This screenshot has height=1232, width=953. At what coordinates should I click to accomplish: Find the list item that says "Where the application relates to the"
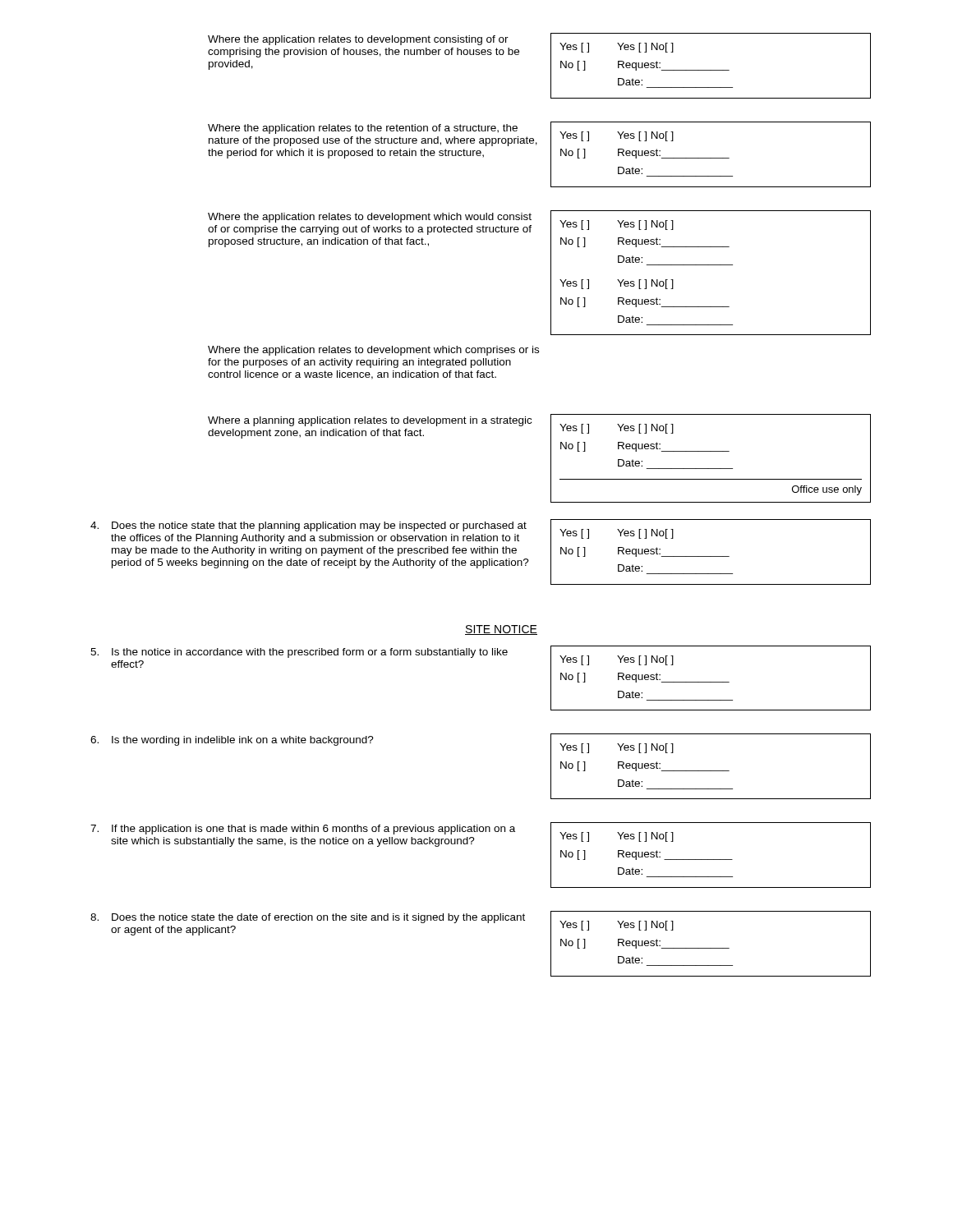coord(373,140)
